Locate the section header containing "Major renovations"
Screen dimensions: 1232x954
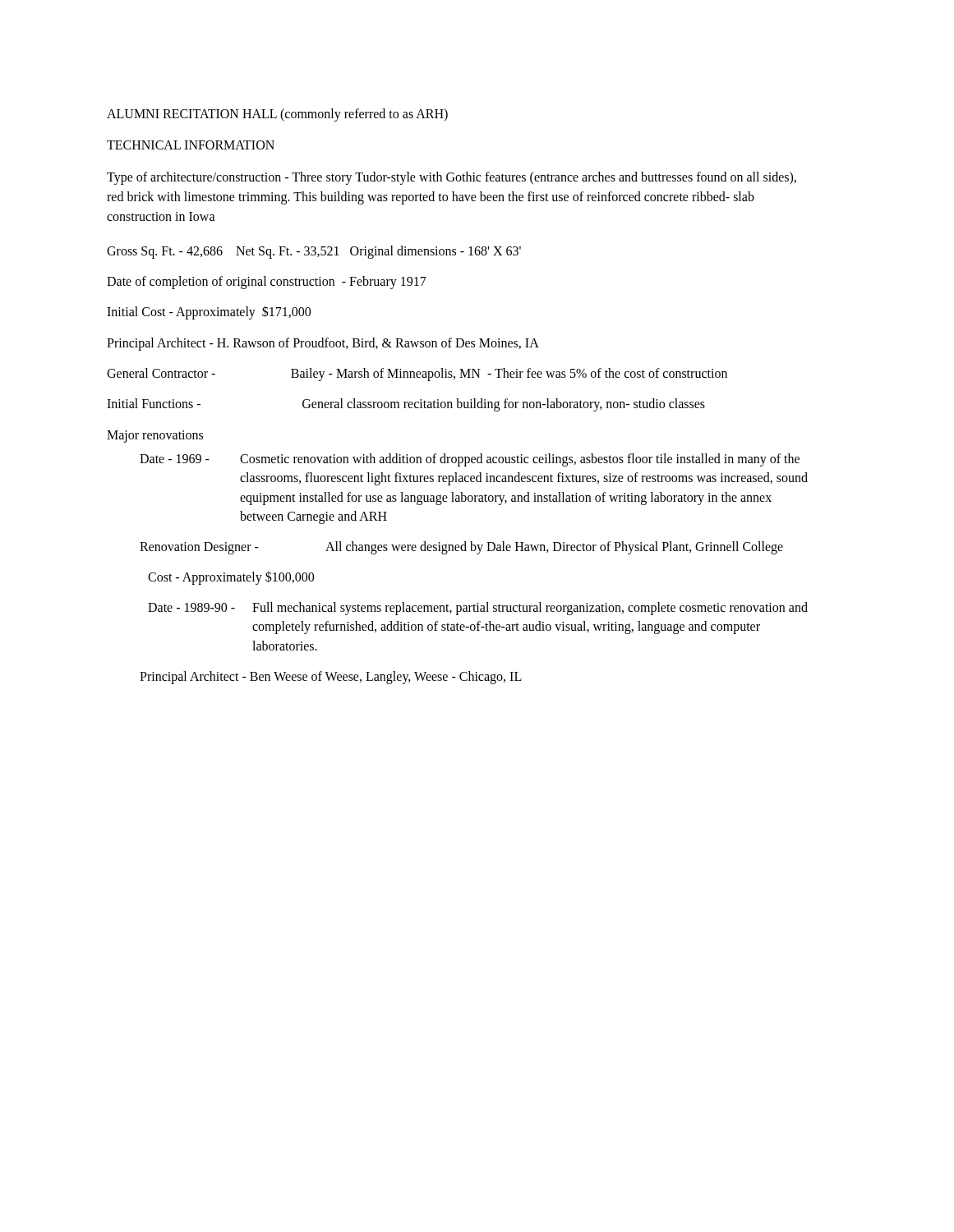coord(155,435)
